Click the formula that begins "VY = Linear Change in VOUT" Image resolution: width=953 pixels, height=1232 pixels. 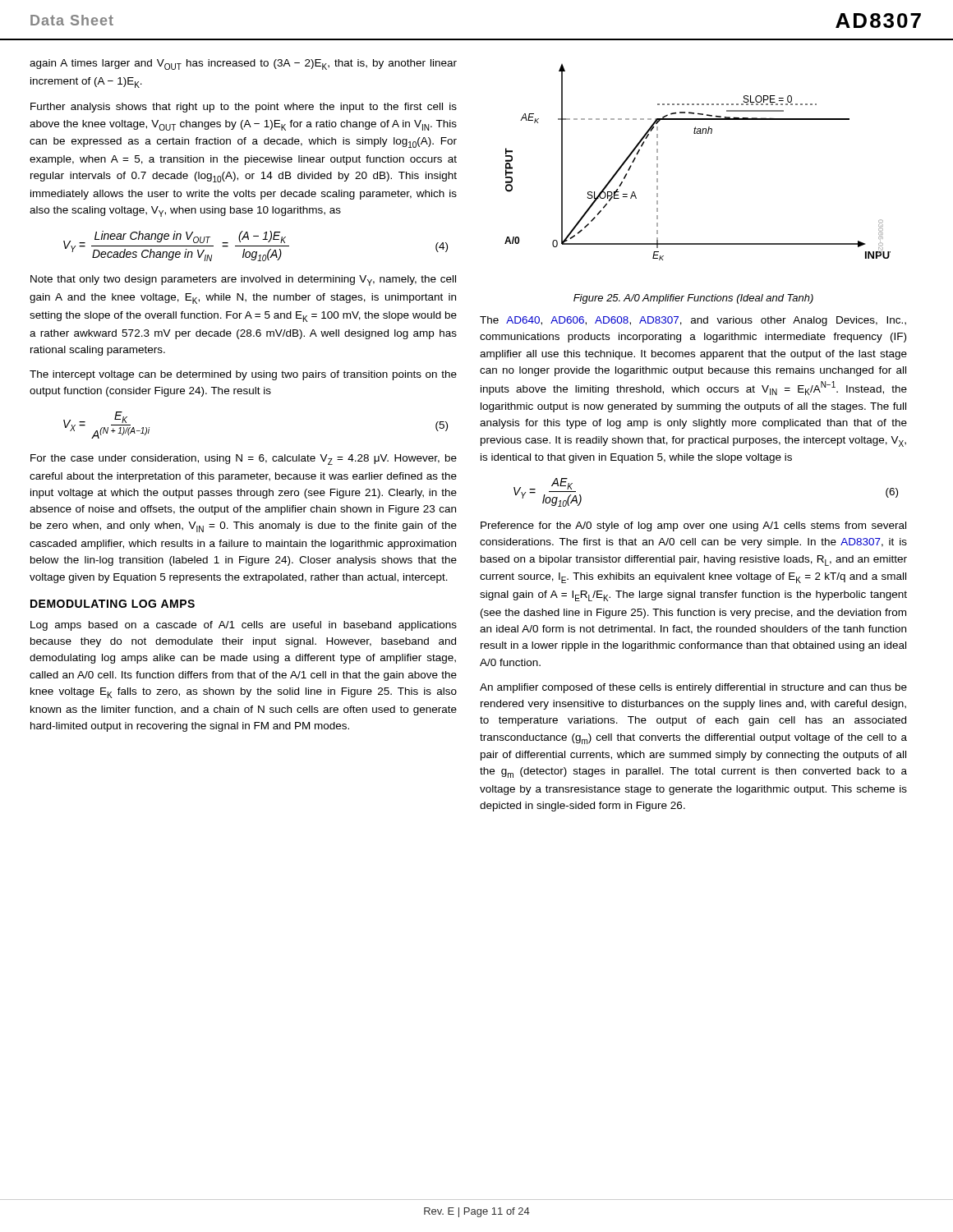(x=243, y=246)
